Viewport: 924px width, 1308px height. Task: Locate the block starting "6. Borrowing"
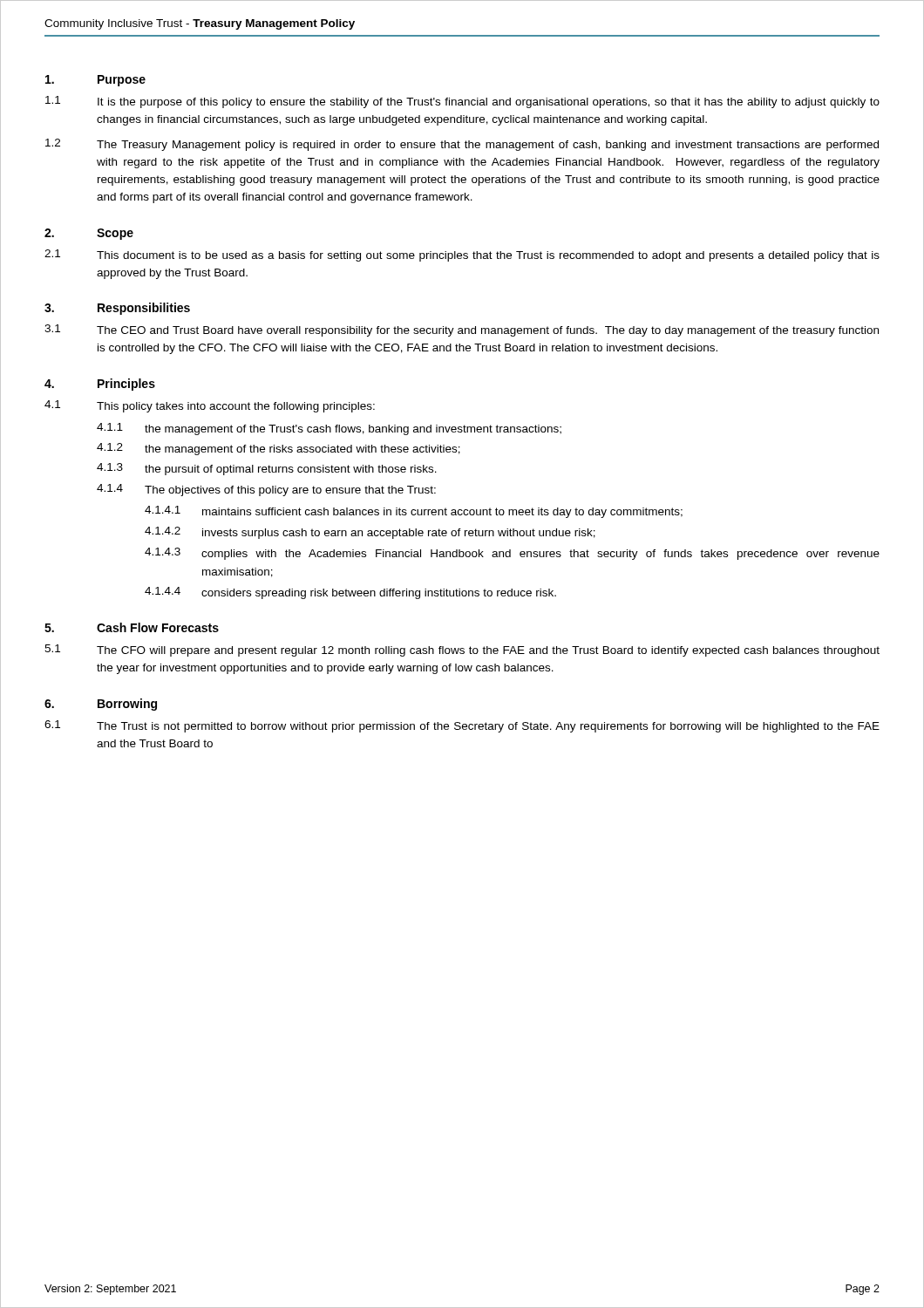101,703
